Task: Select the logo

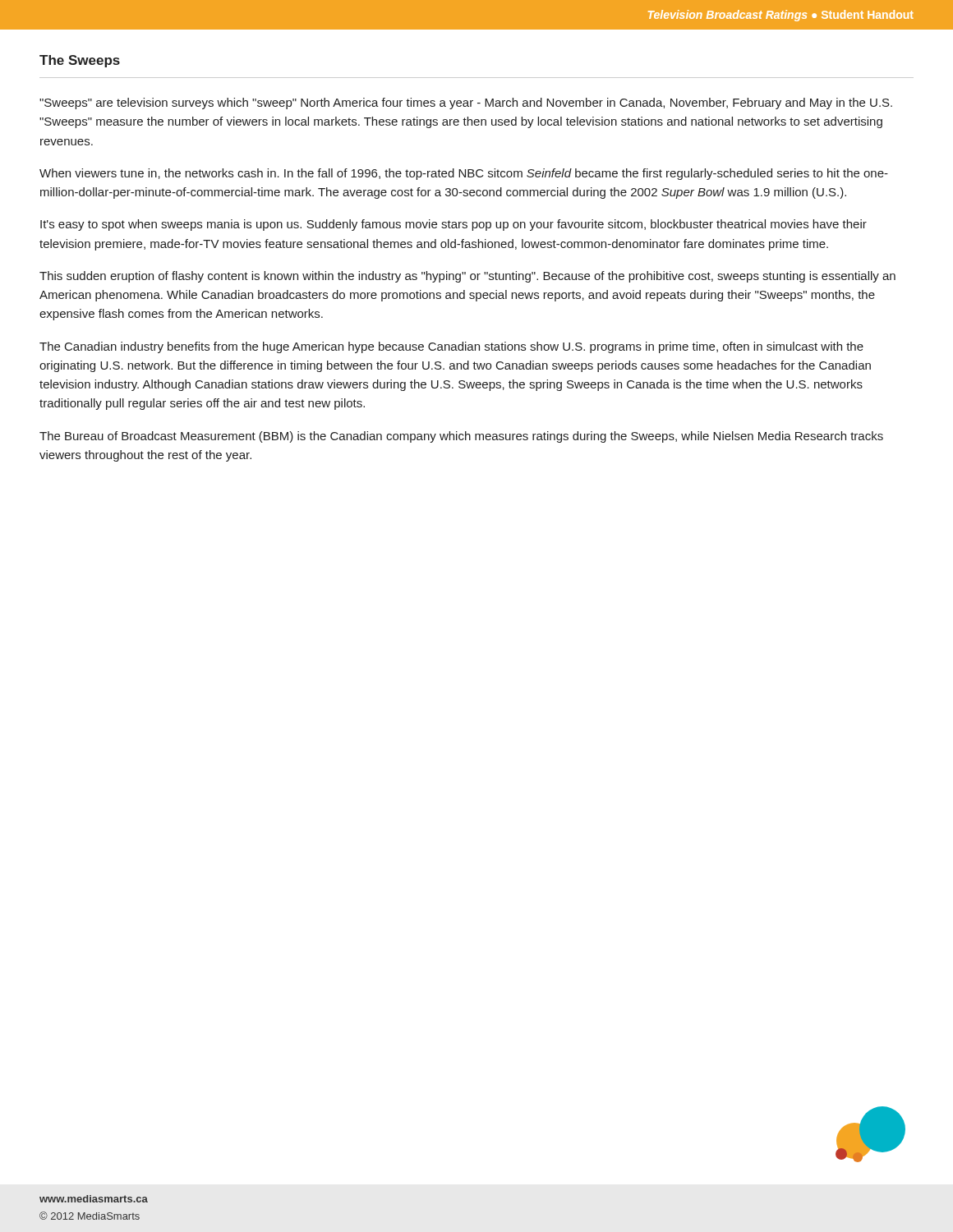Action: (868, 1132)
